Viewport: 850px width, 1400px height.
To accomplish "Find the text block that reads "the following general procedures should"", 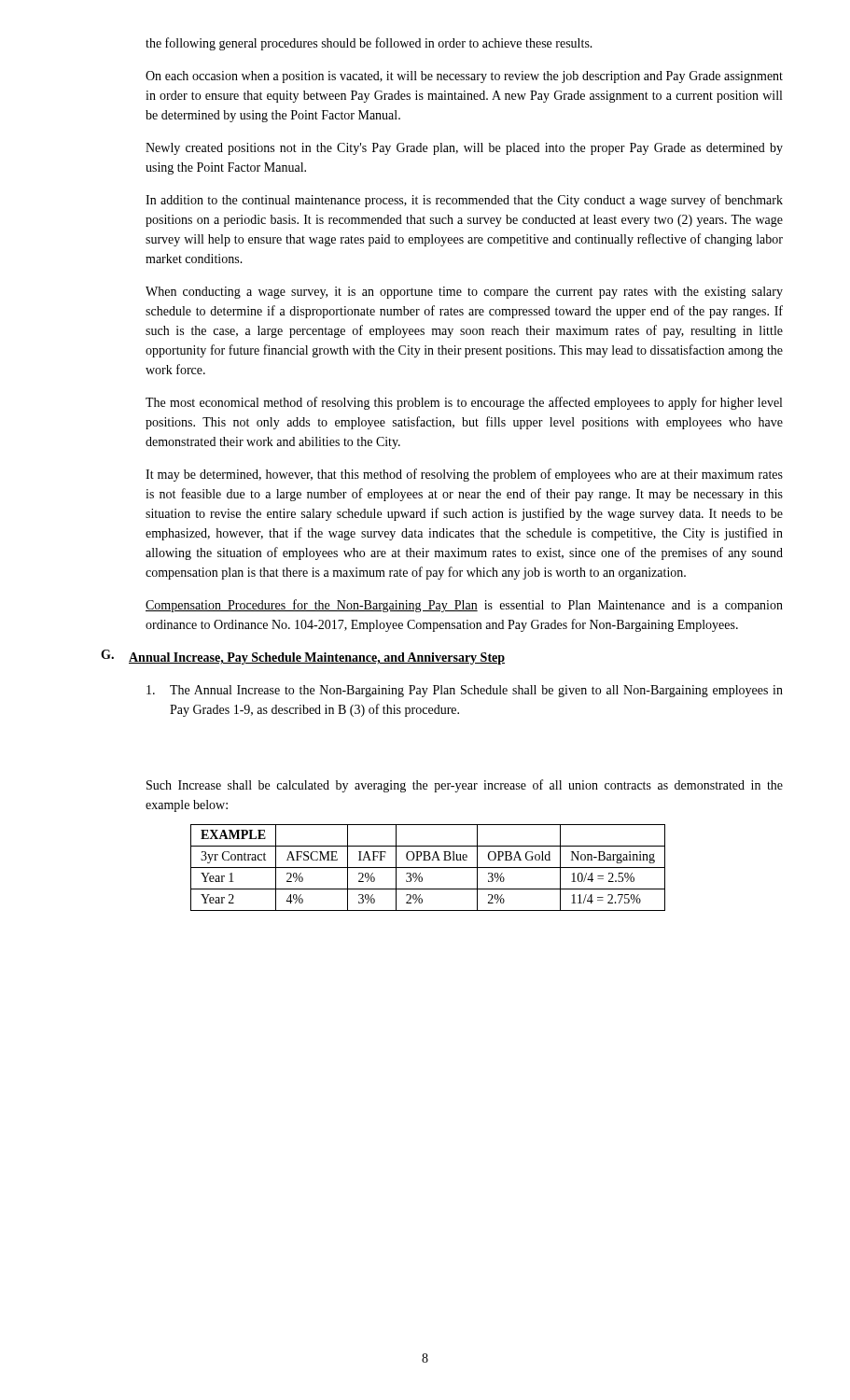I will (x=369, y=43).
